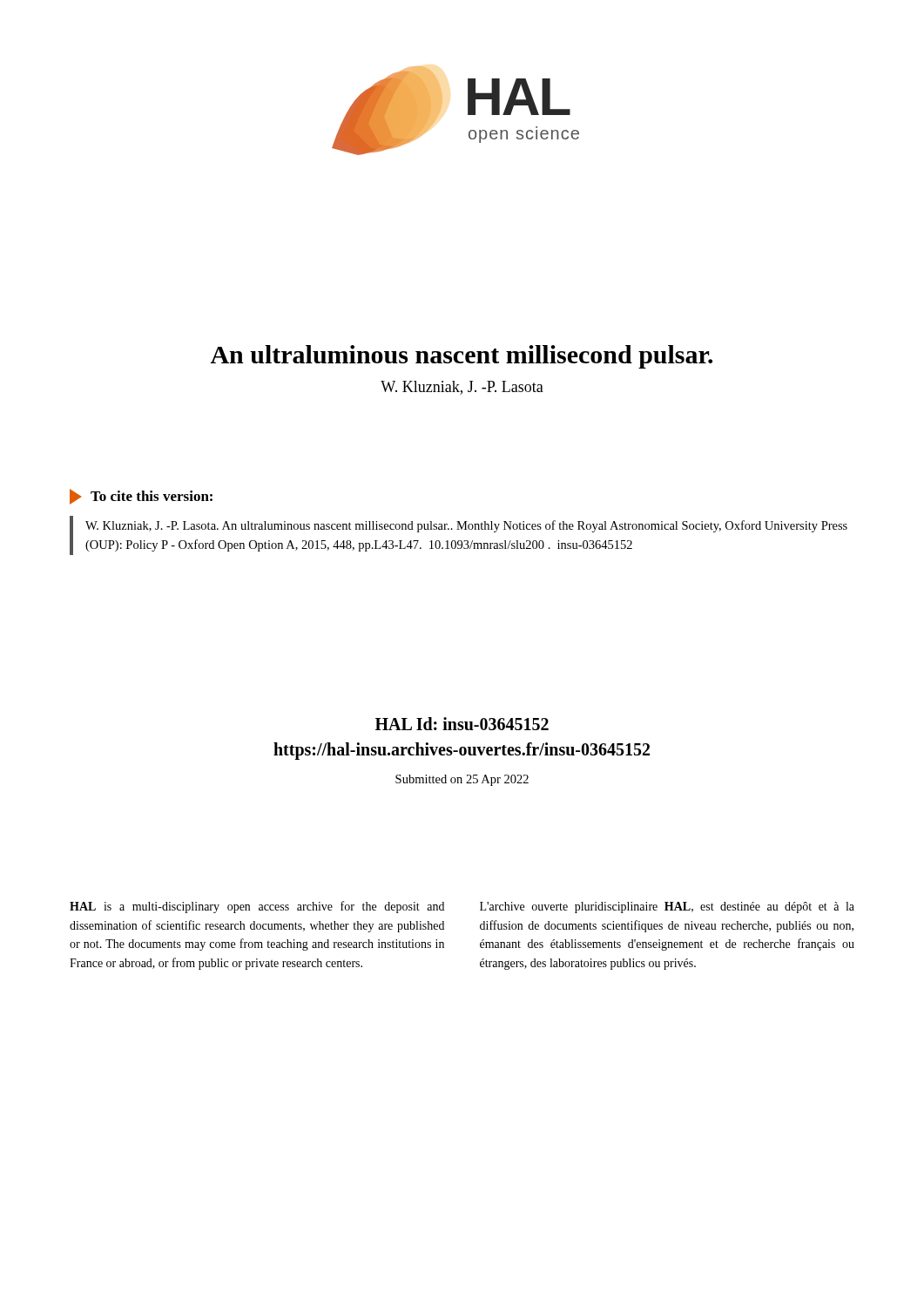This screenshot has width=924, height=1307.
Task: Click on the text block with the text "W. Kluzniak, J. -P. Lasota."
Action: [466, 535]
